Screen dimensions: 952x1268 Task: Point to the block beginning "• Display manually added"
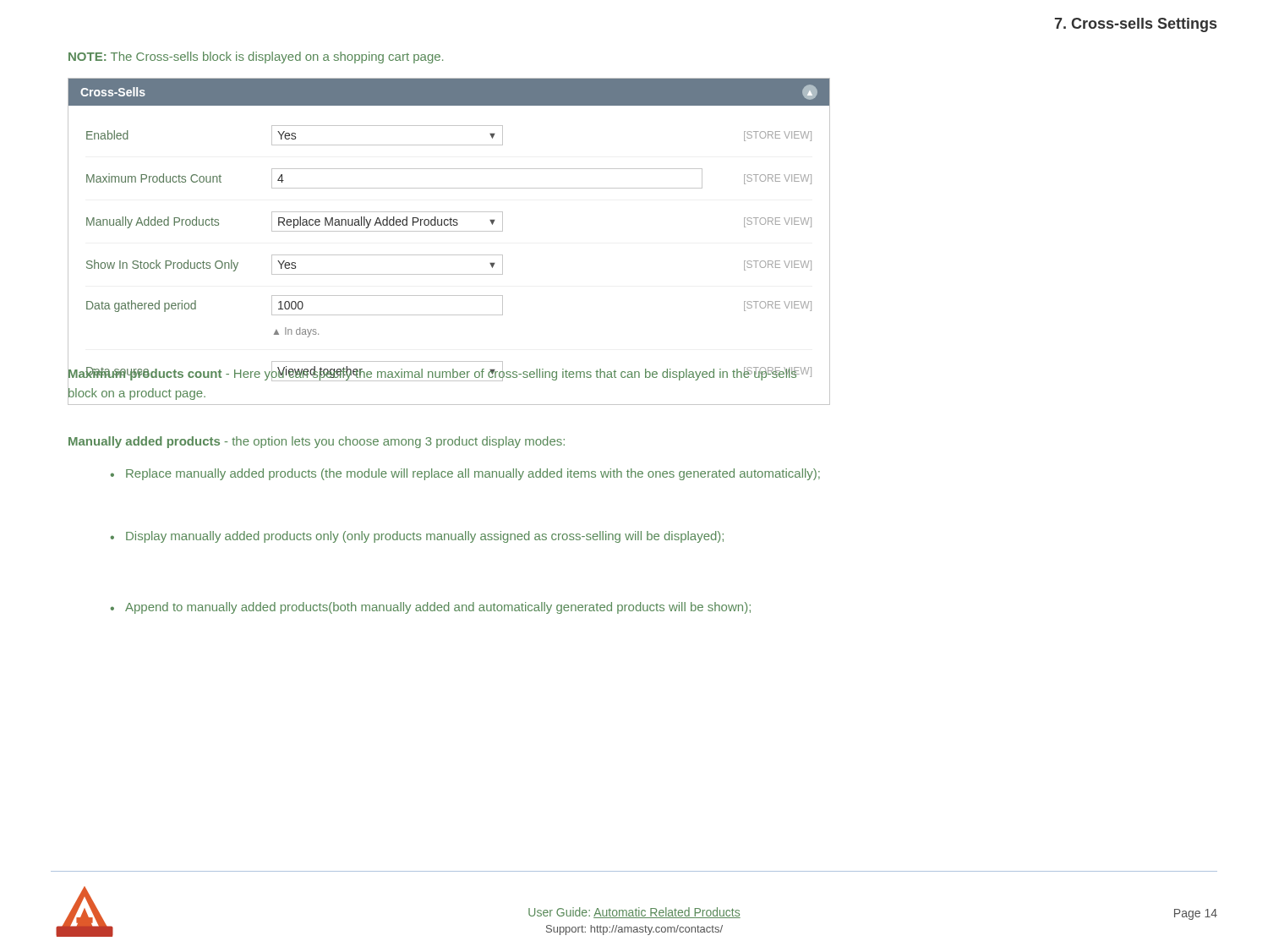[469, 537]
